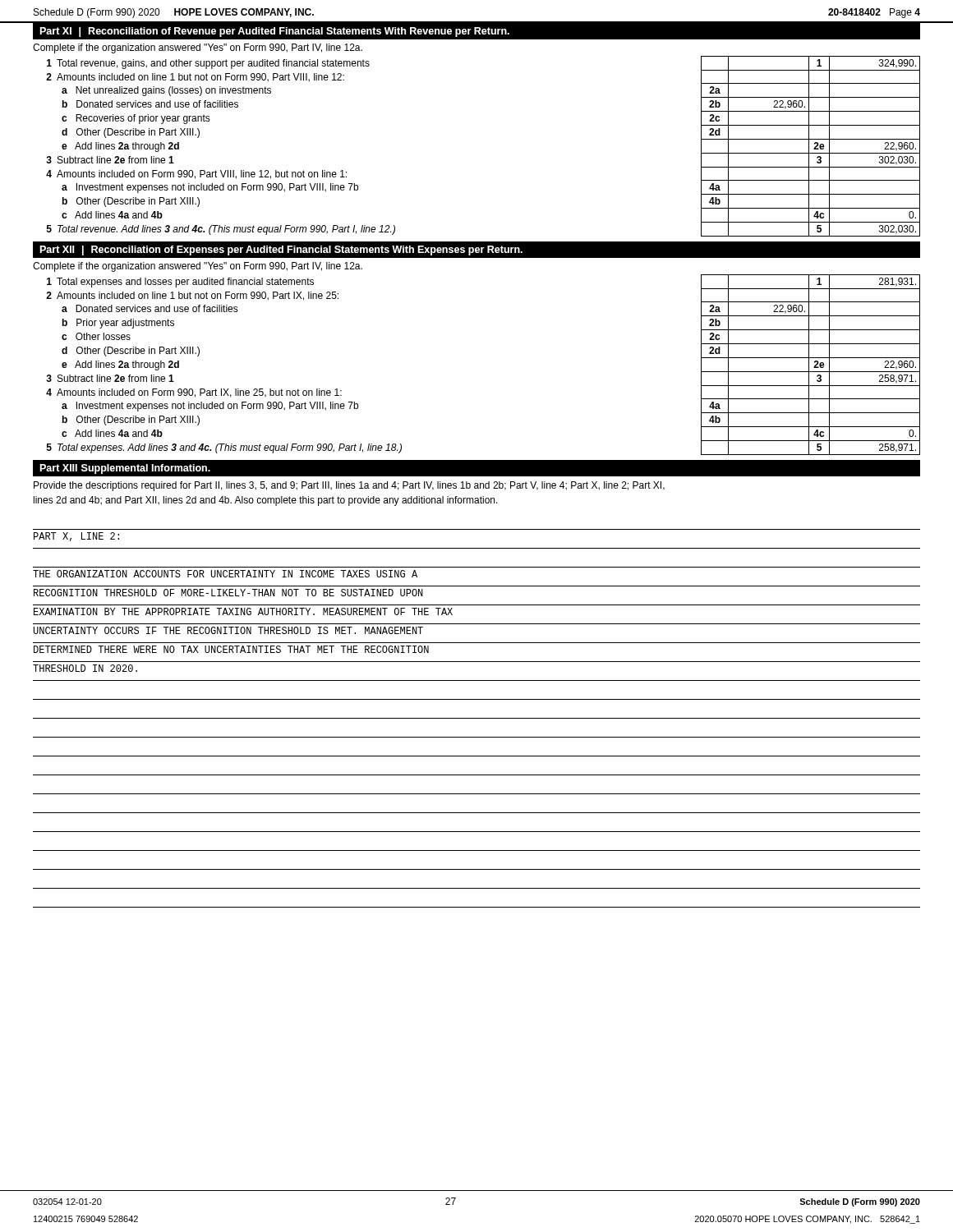The height and width of the screenshot is (1232, 953).
Task: Click the section header that begins "Part XII |"
Action: point(281,250)
